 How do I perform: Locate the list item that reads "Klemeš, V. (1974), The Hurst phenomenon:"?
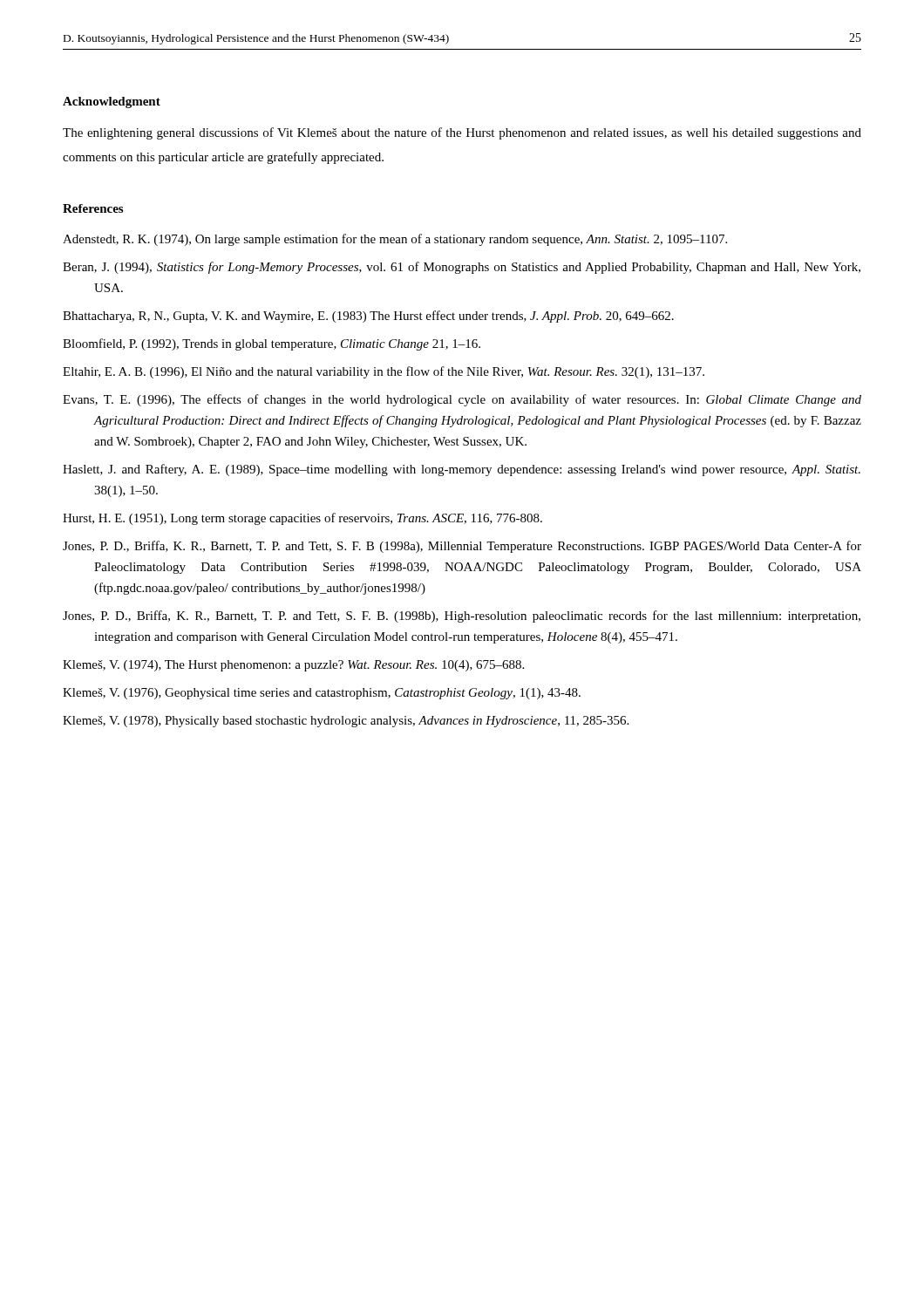(294, 664)
